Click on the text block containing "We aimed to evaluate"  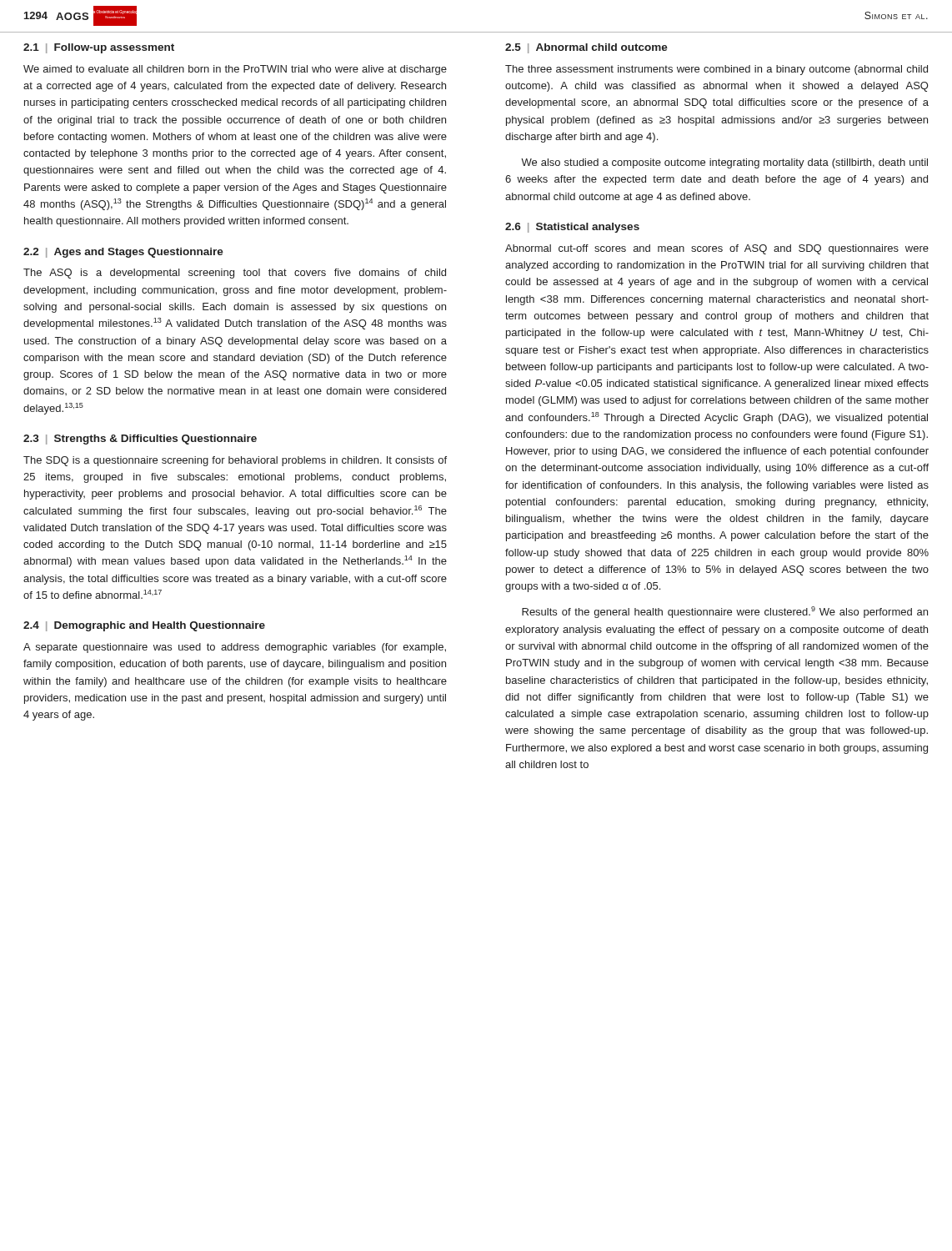coord(235,145)
